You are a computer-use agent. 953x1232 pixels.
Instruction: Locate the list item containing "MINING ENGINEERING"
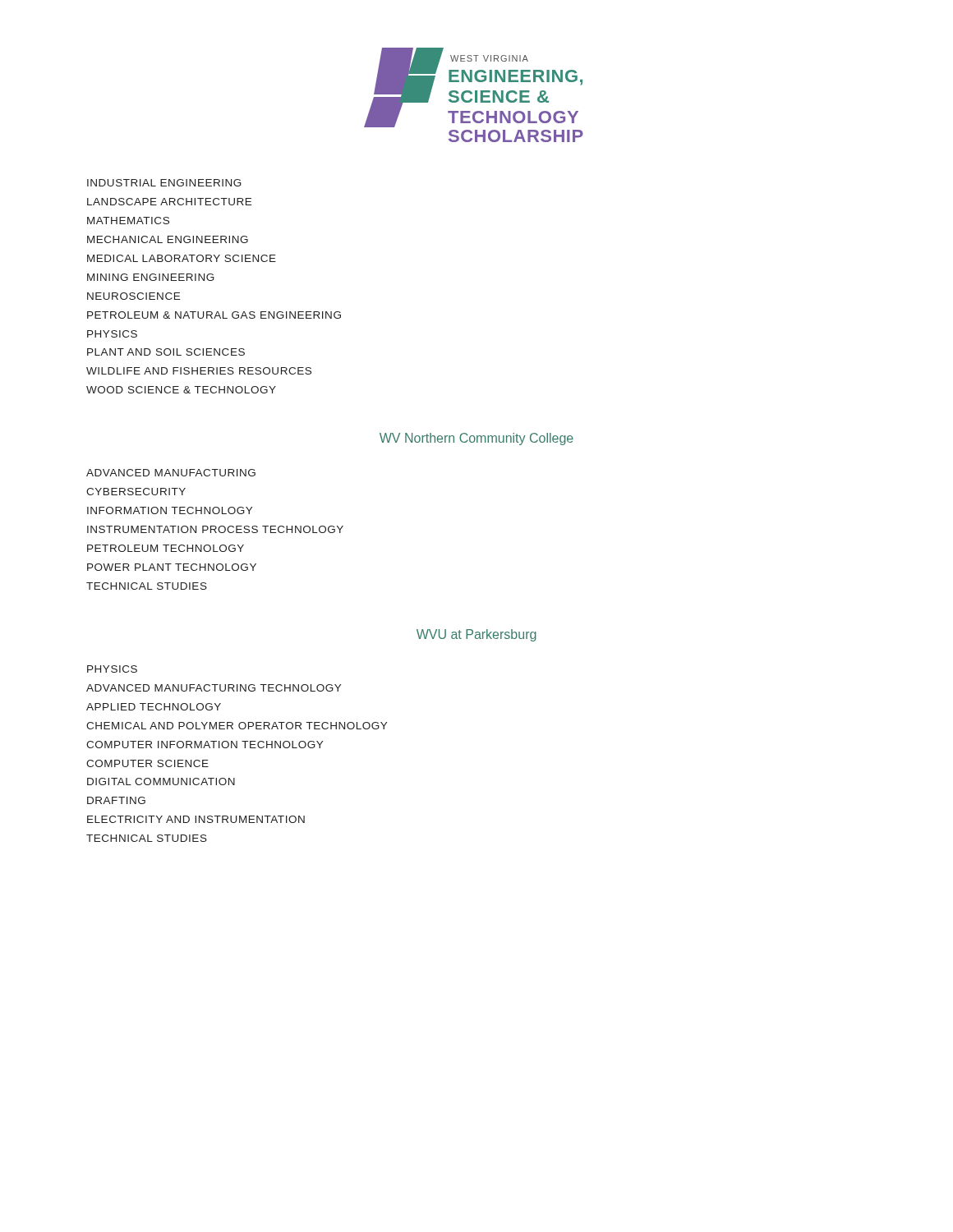(151, 277)
